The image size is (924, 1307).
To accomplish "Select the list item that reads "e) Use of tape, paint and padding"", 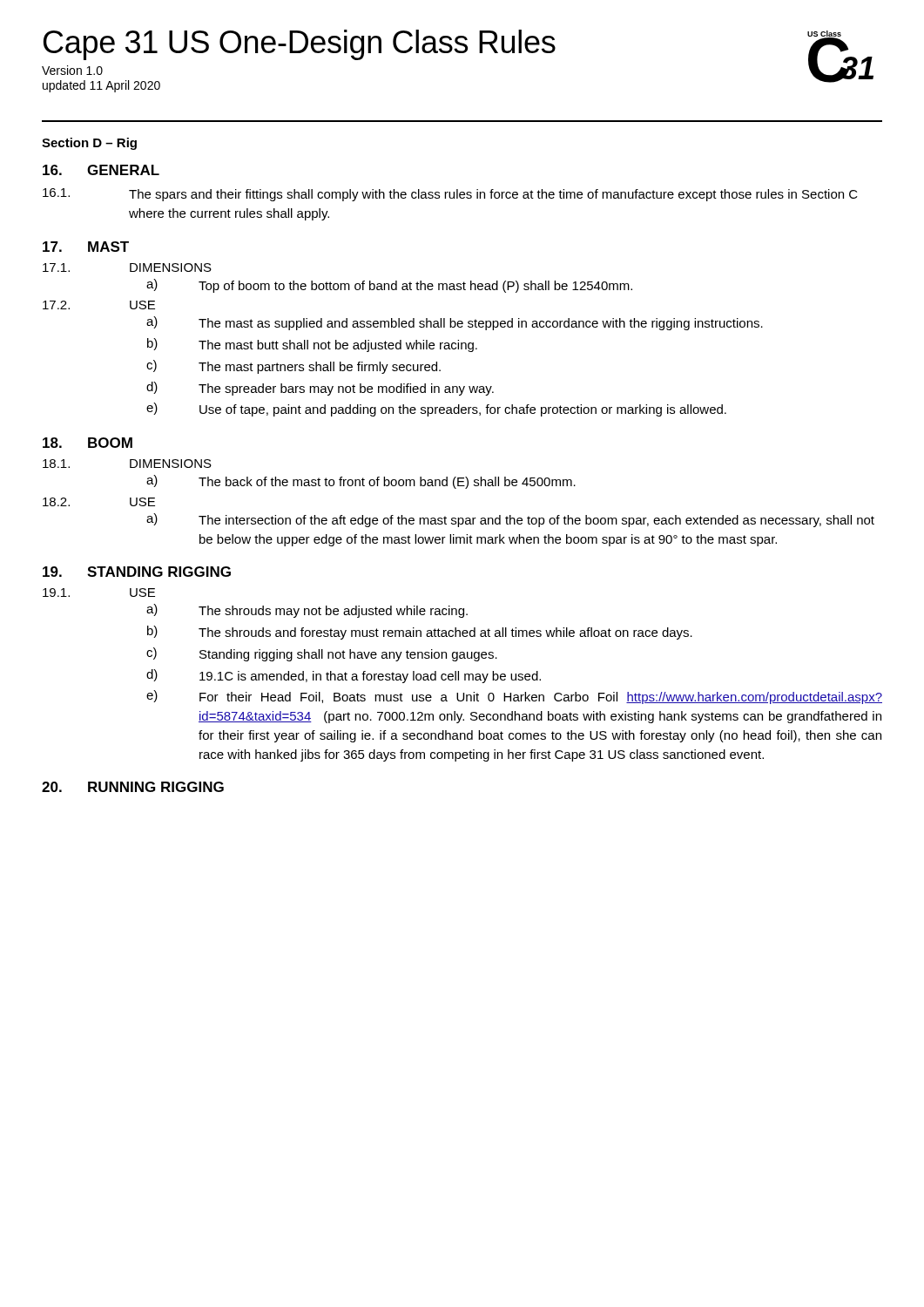I will coord(462,410).
